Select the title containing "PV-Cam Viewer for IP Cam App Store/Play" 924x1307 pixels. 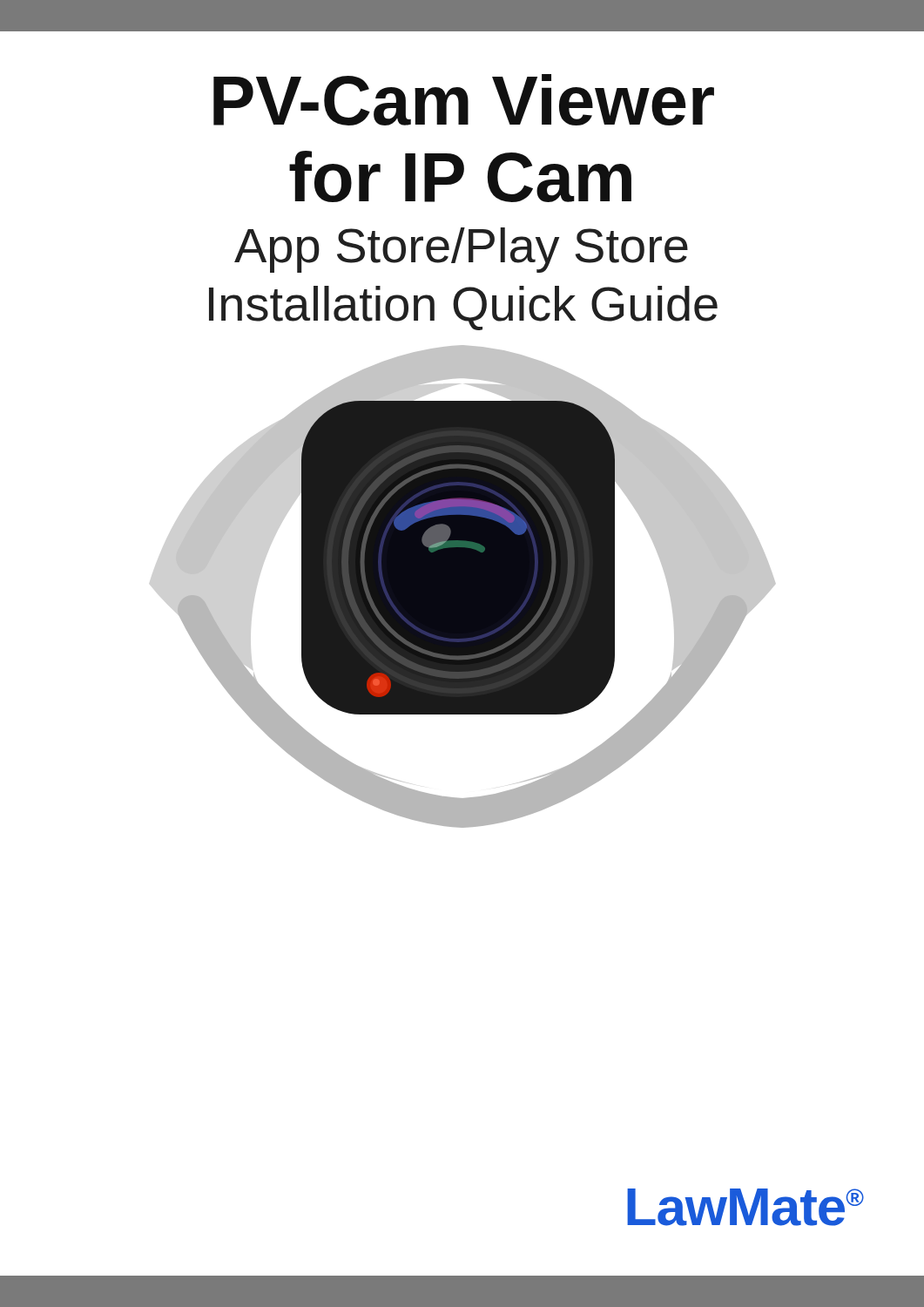462,198
